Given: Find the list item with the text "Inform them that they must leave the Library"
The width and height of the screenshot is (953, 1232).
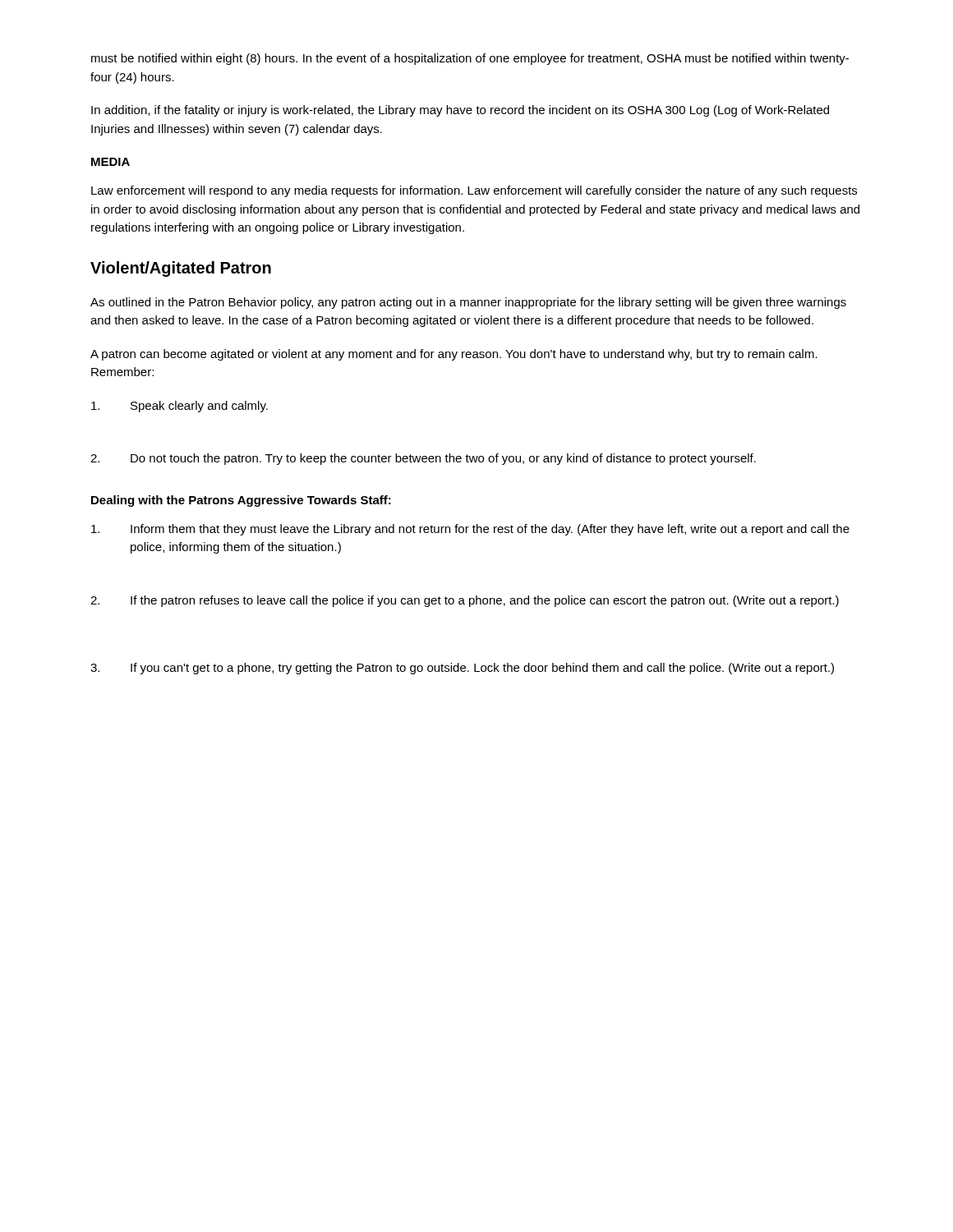Looking at the screenshot, I should [x=476, y=538].
